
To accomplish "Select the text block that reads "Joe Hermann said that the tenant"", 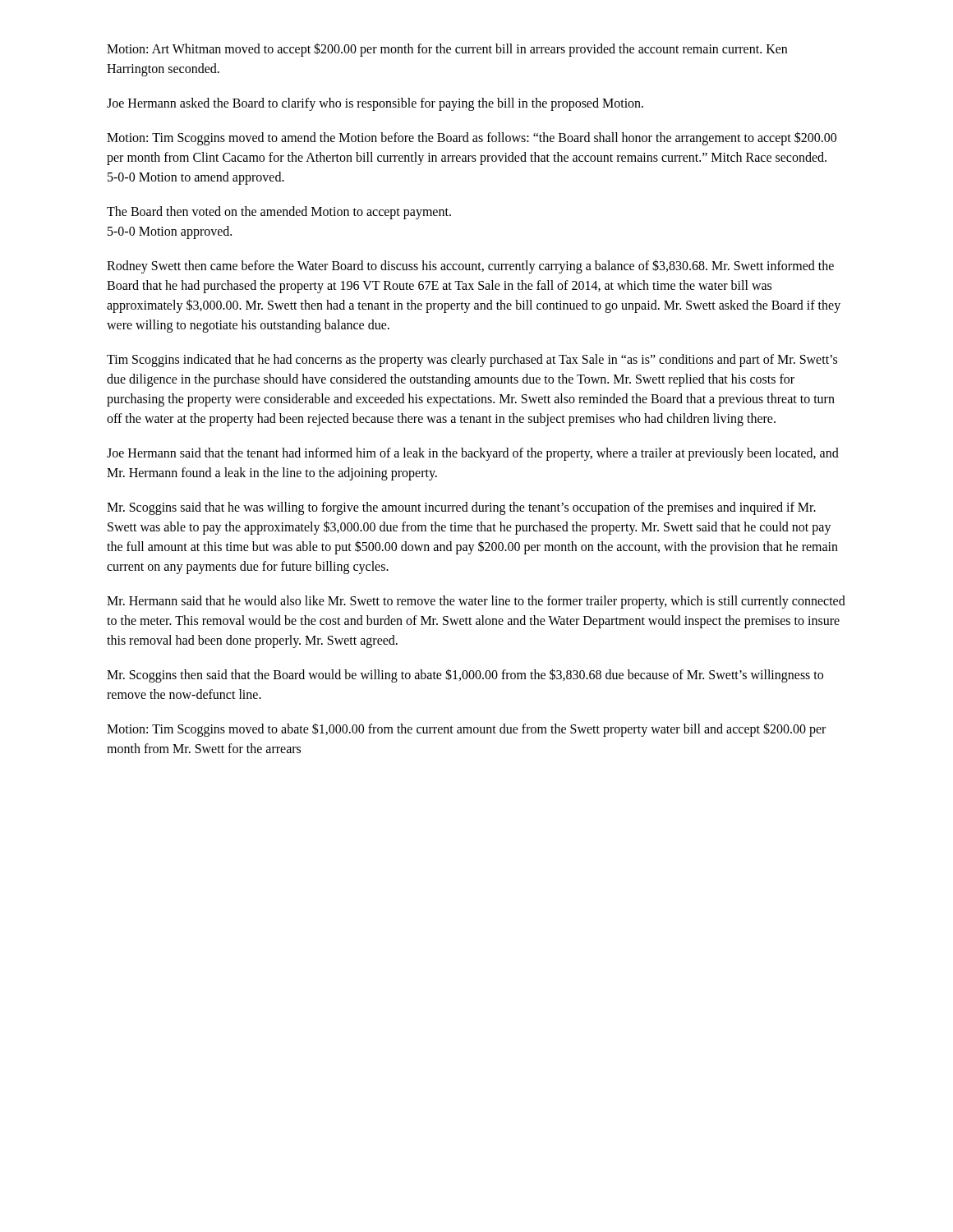I will [473, 463].
